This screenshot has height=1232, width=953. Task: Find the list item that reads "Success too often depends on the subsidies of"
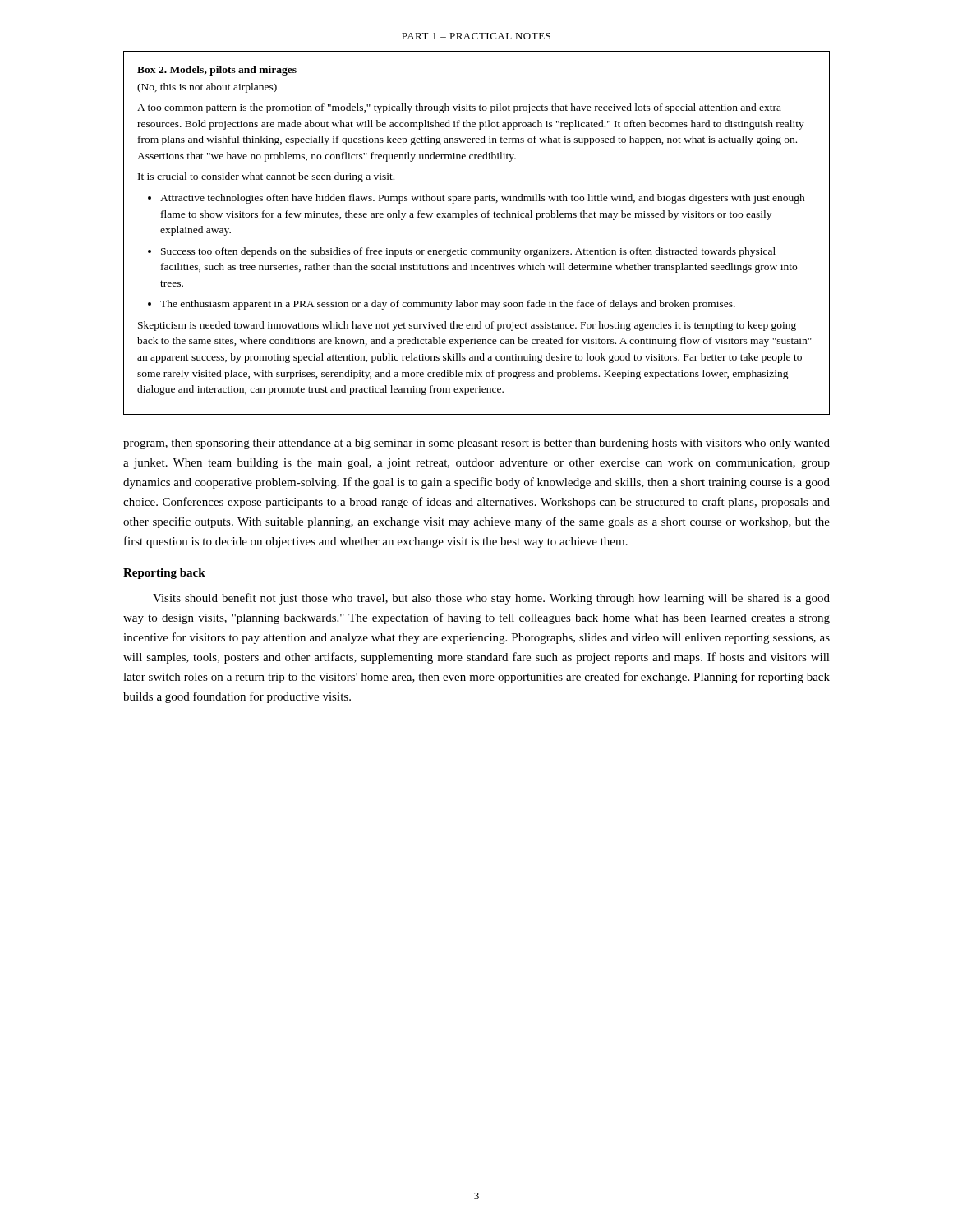(479, 267)
